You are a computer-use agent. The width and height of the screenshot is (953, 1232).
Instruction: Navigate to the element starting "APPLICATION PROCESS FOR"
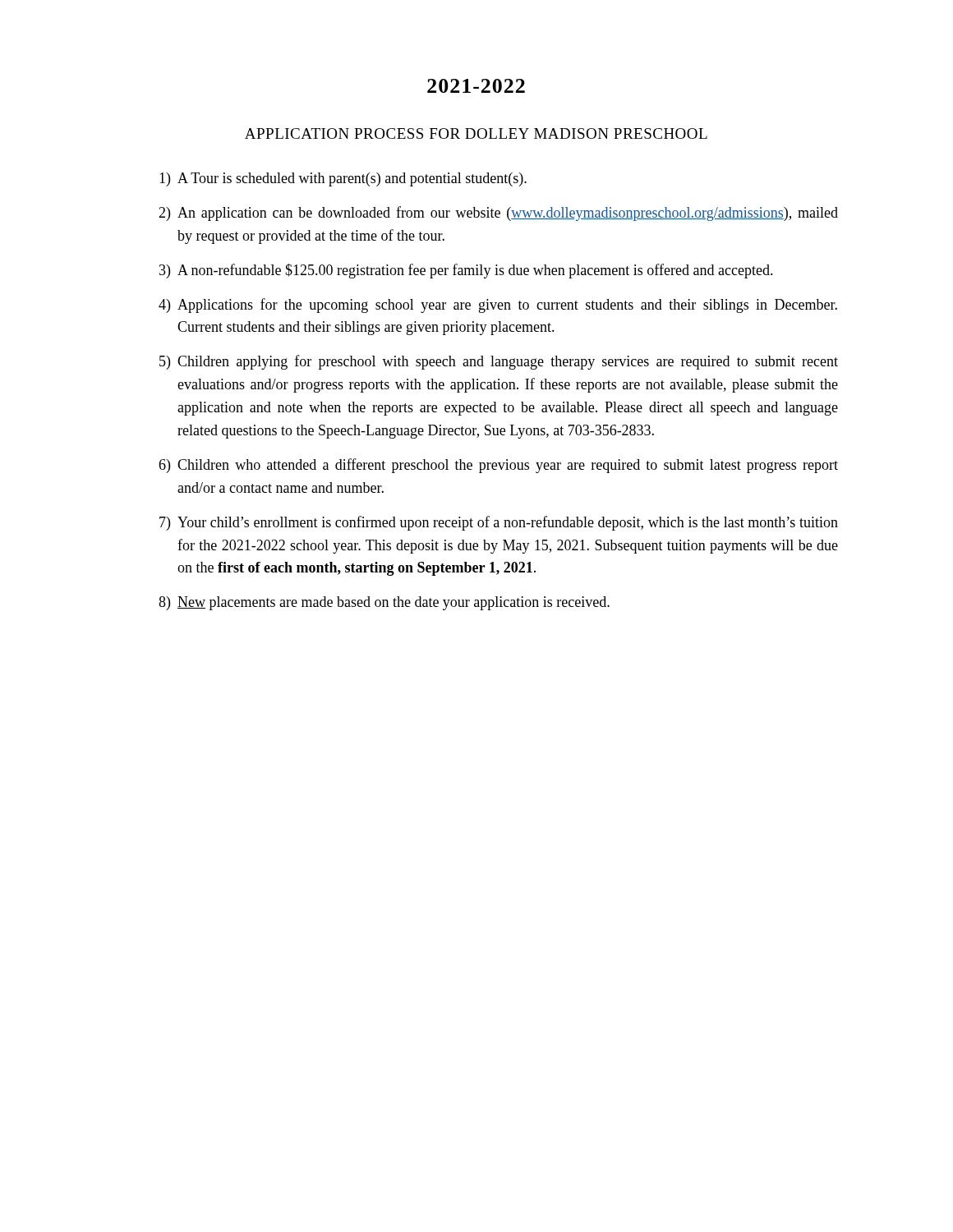point(476,133)
